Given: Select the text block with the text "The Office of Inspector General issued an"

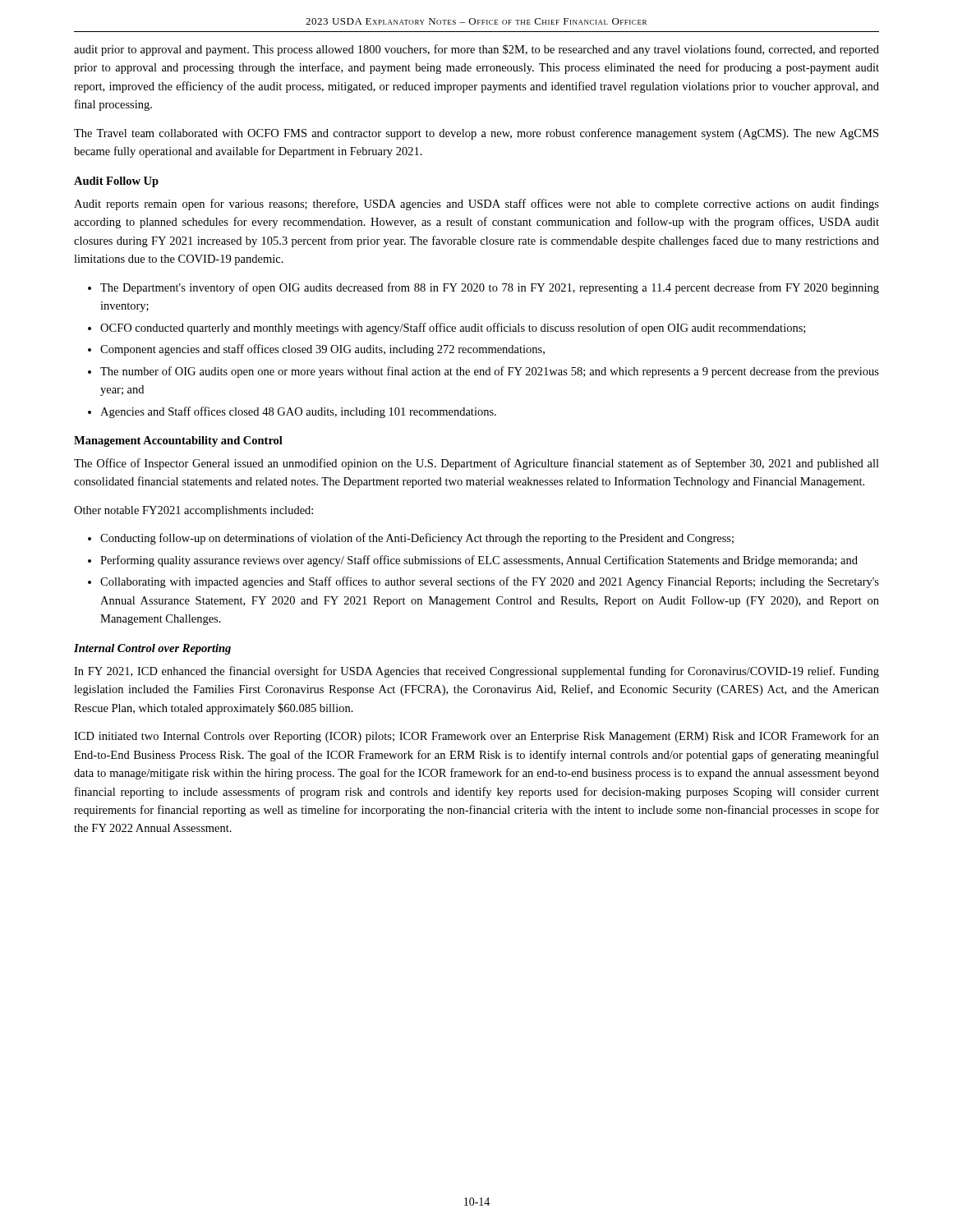Looking at the screenshot, I should [x=476, y=472].
